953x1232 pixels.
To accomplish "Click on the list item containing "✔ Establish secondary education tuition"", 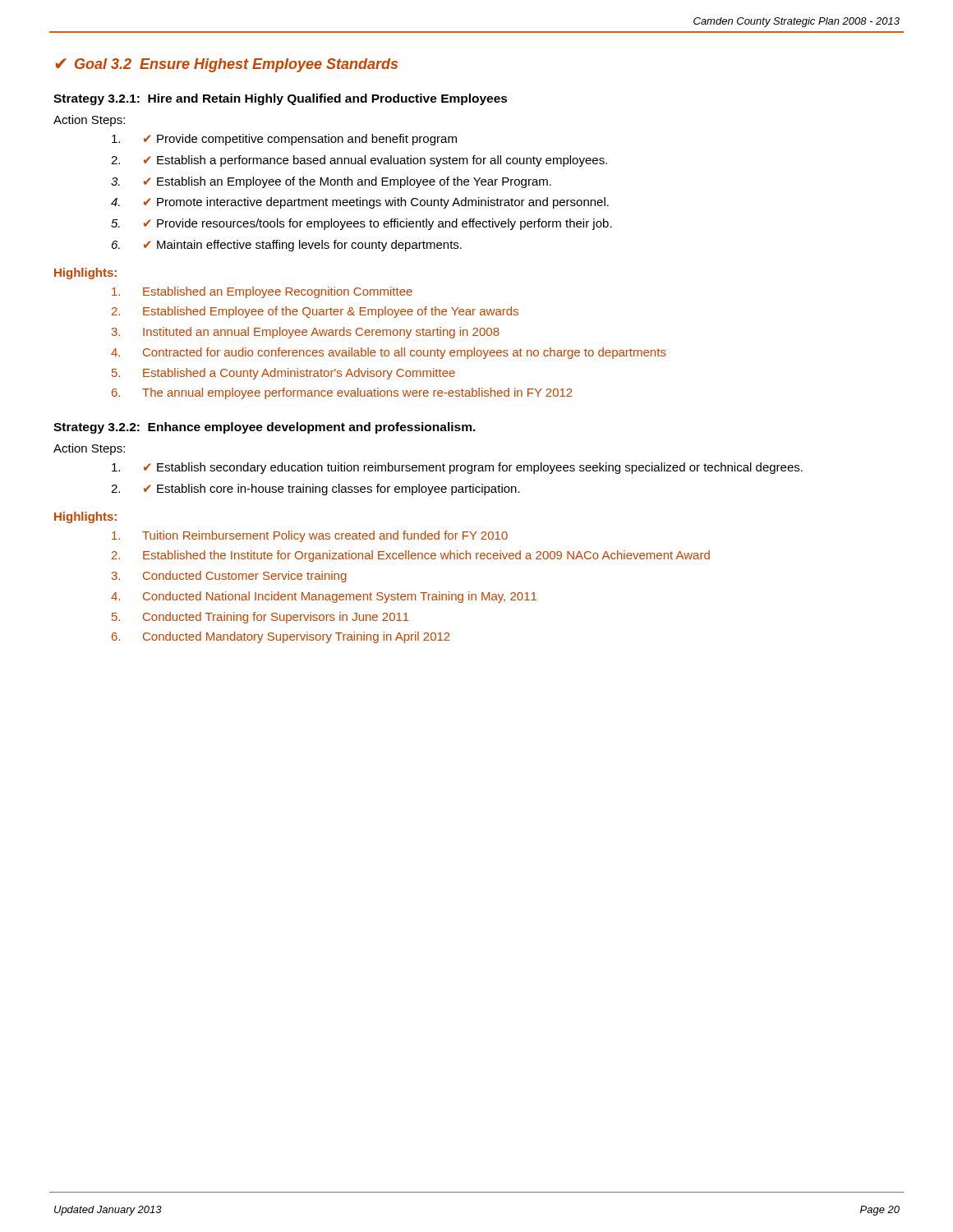I will 457,467.
